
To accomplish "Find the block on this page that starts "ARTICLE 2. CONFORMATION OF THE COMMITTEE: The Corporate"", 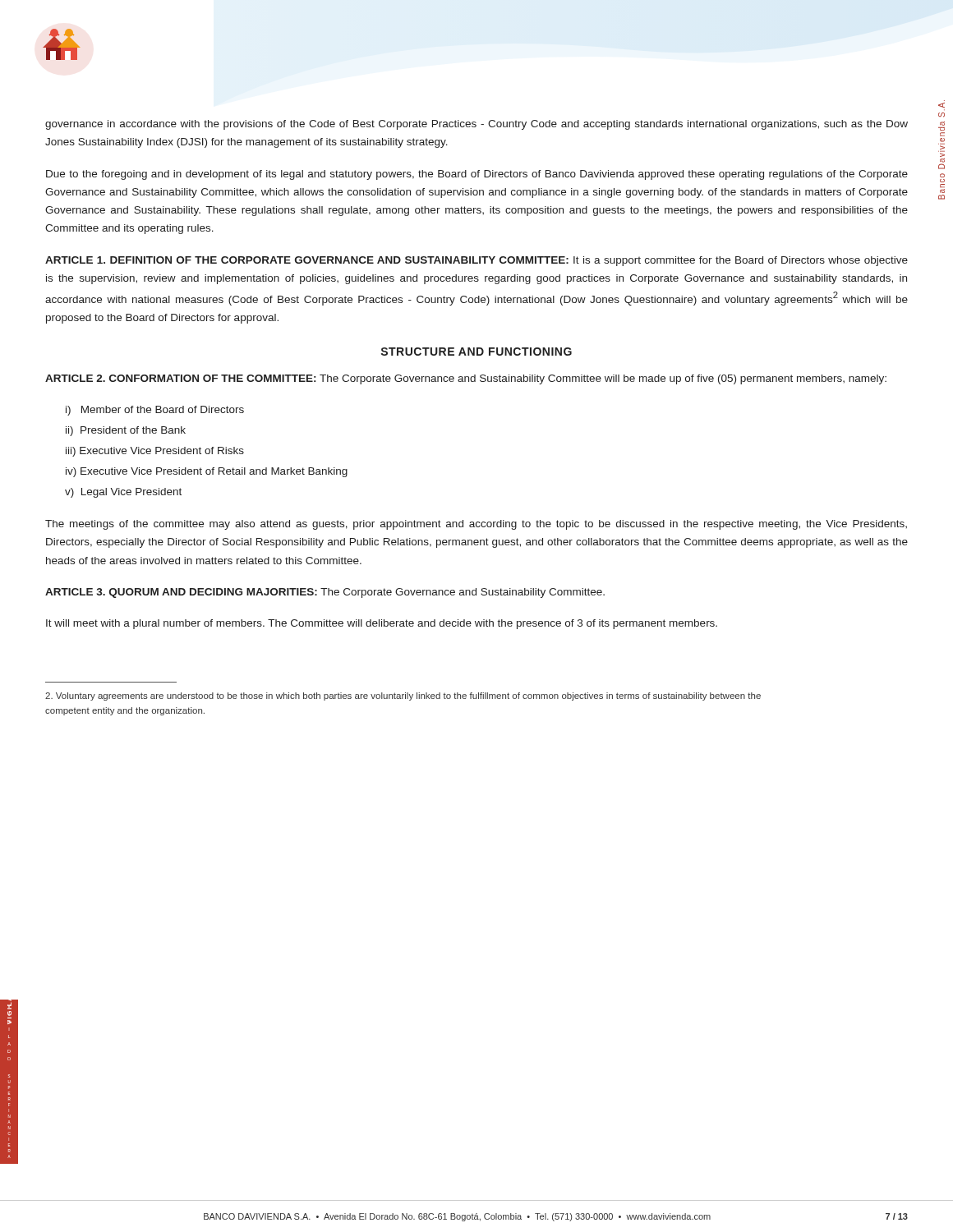I will [x=466, y=378].
